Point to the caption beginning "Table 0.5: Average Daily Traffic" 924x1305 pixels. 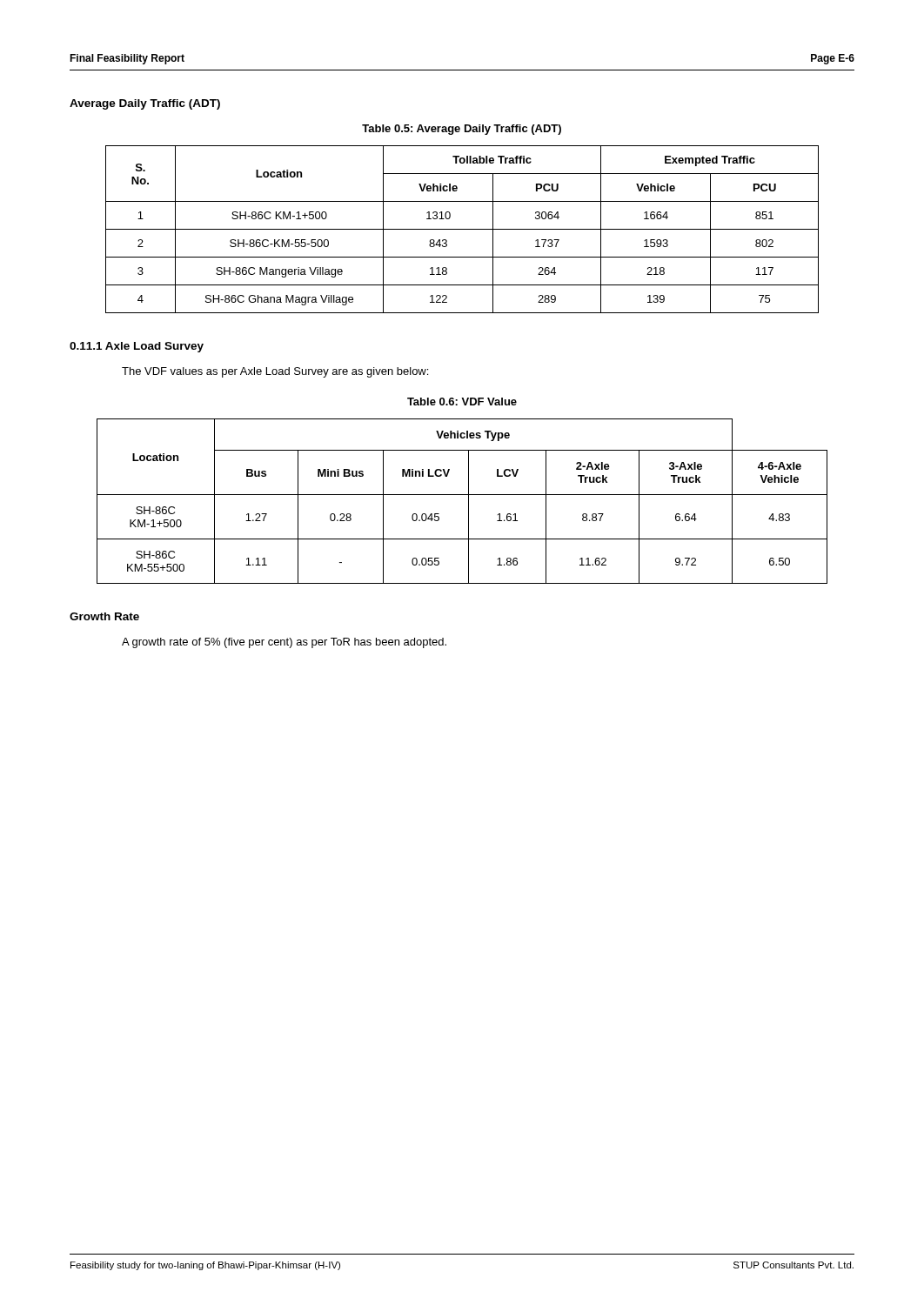click(x=462, y=128)
